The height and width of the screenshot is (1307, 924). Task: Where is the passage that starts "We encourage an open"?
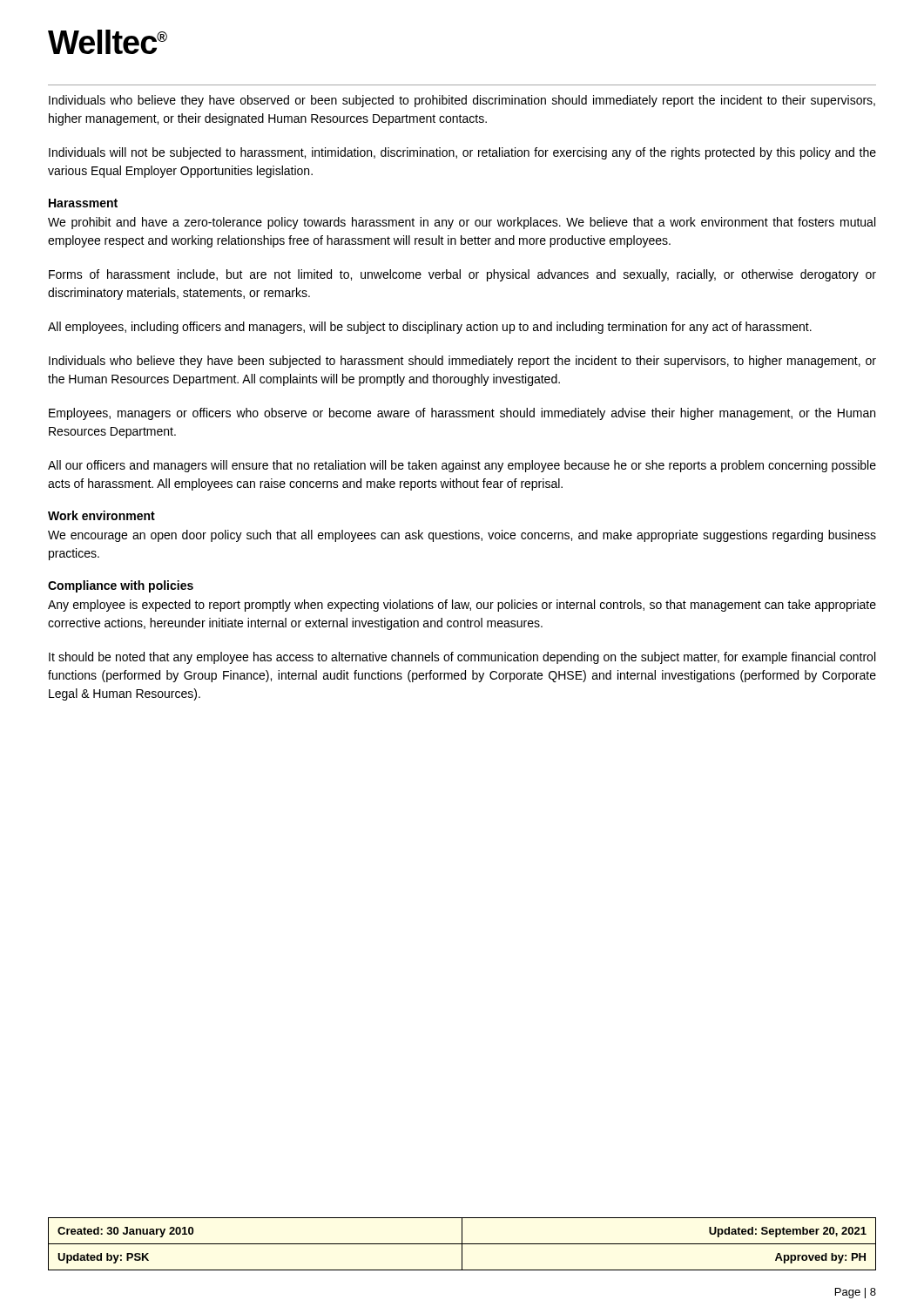(462, 544)
